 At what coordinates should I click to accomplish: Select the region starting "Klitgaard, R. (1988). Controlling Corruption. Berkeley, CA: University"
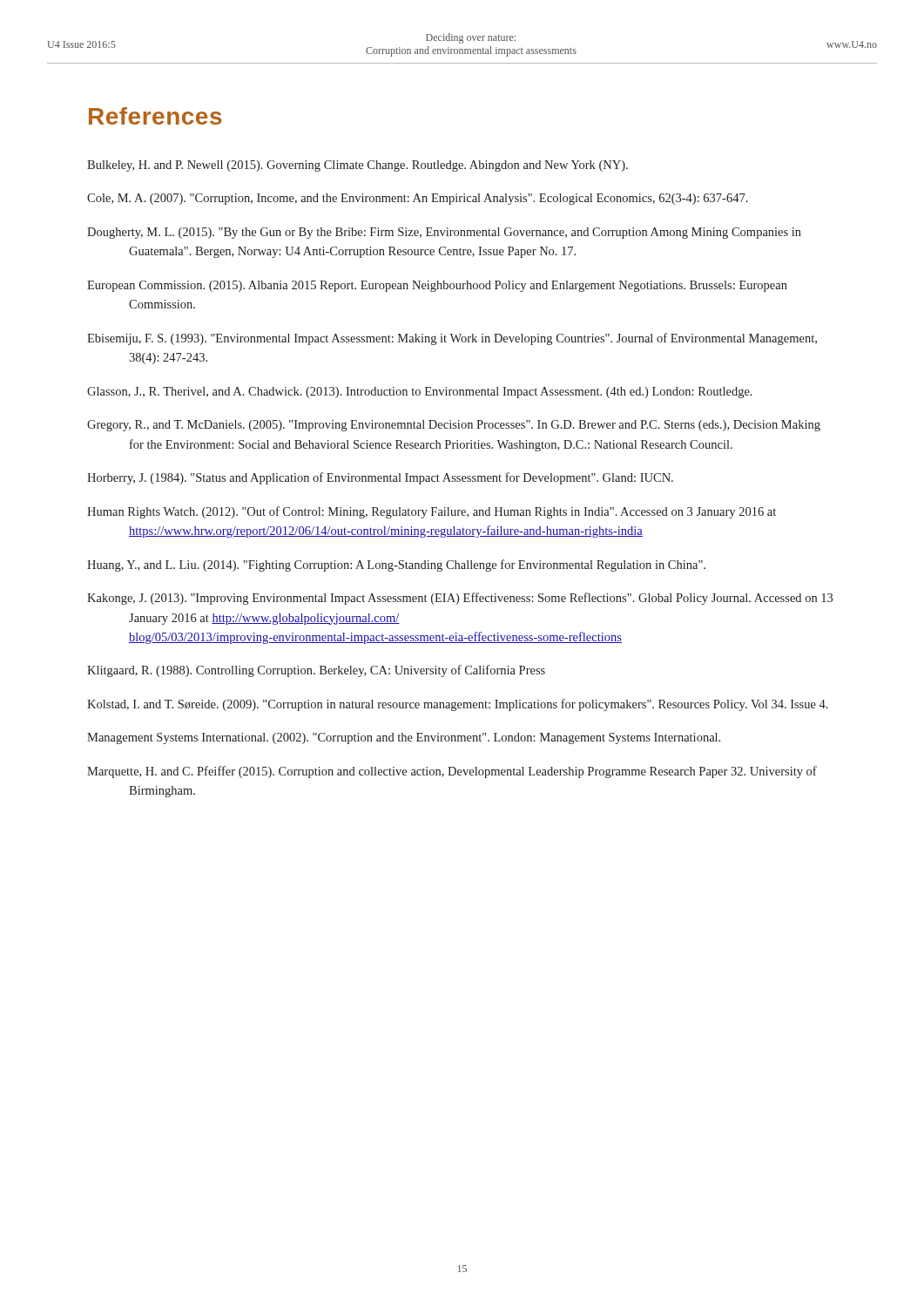316,670
